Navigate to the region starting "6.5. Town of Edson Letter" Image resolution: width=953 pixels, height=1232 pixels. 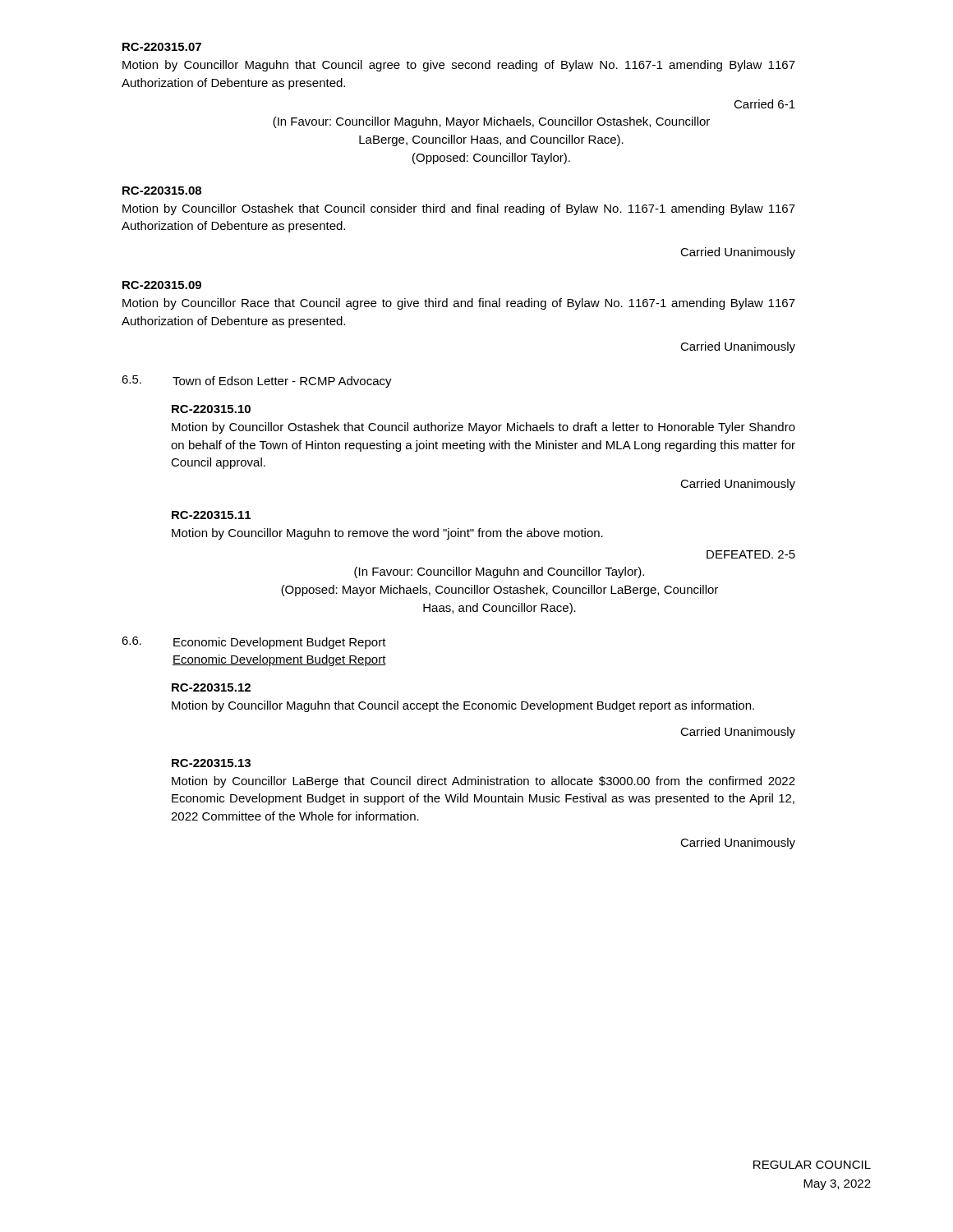click(x=257, y=381)
